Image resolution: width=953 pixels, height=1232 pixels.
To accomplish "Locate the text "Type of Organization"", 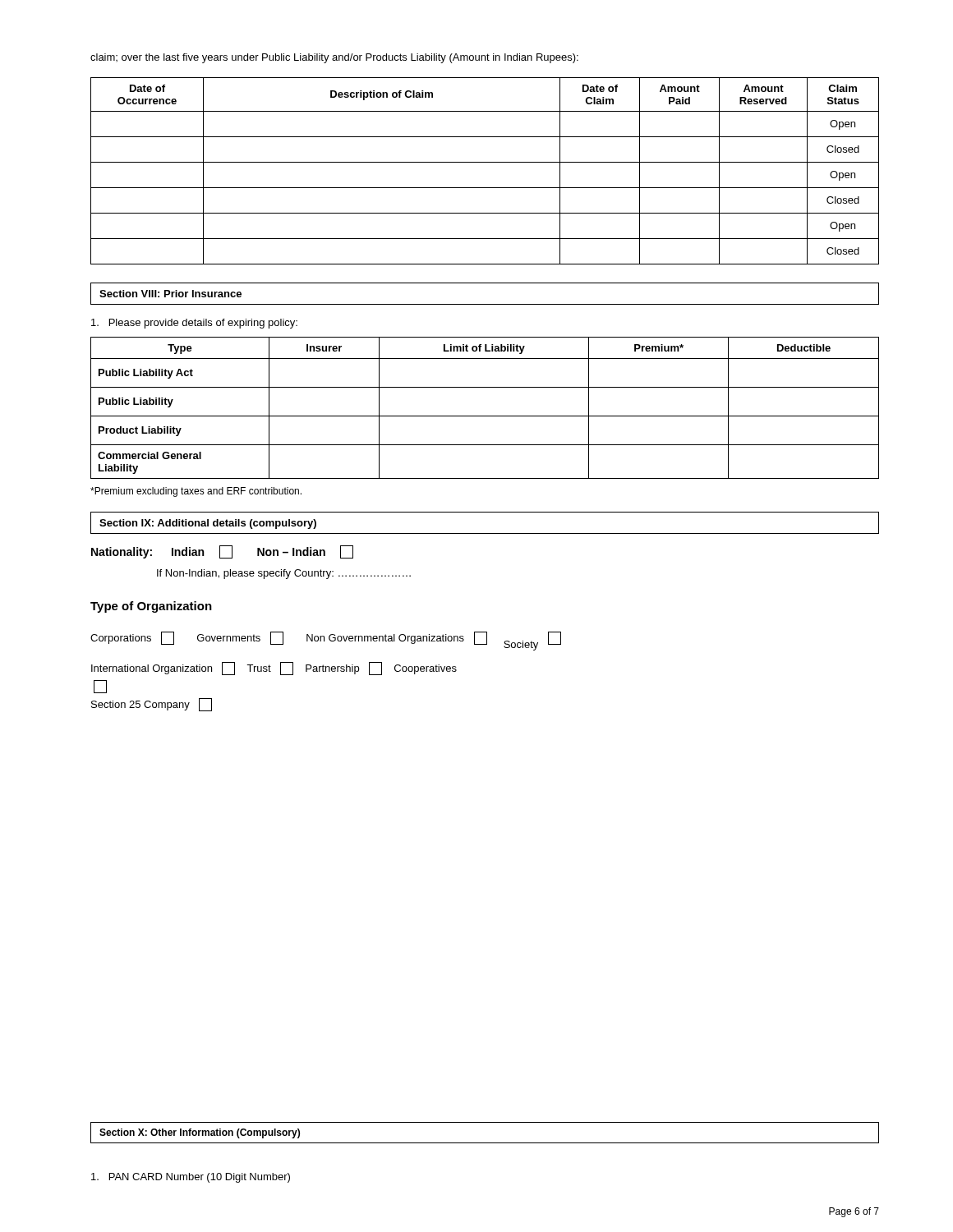I will tap(151, 605).
